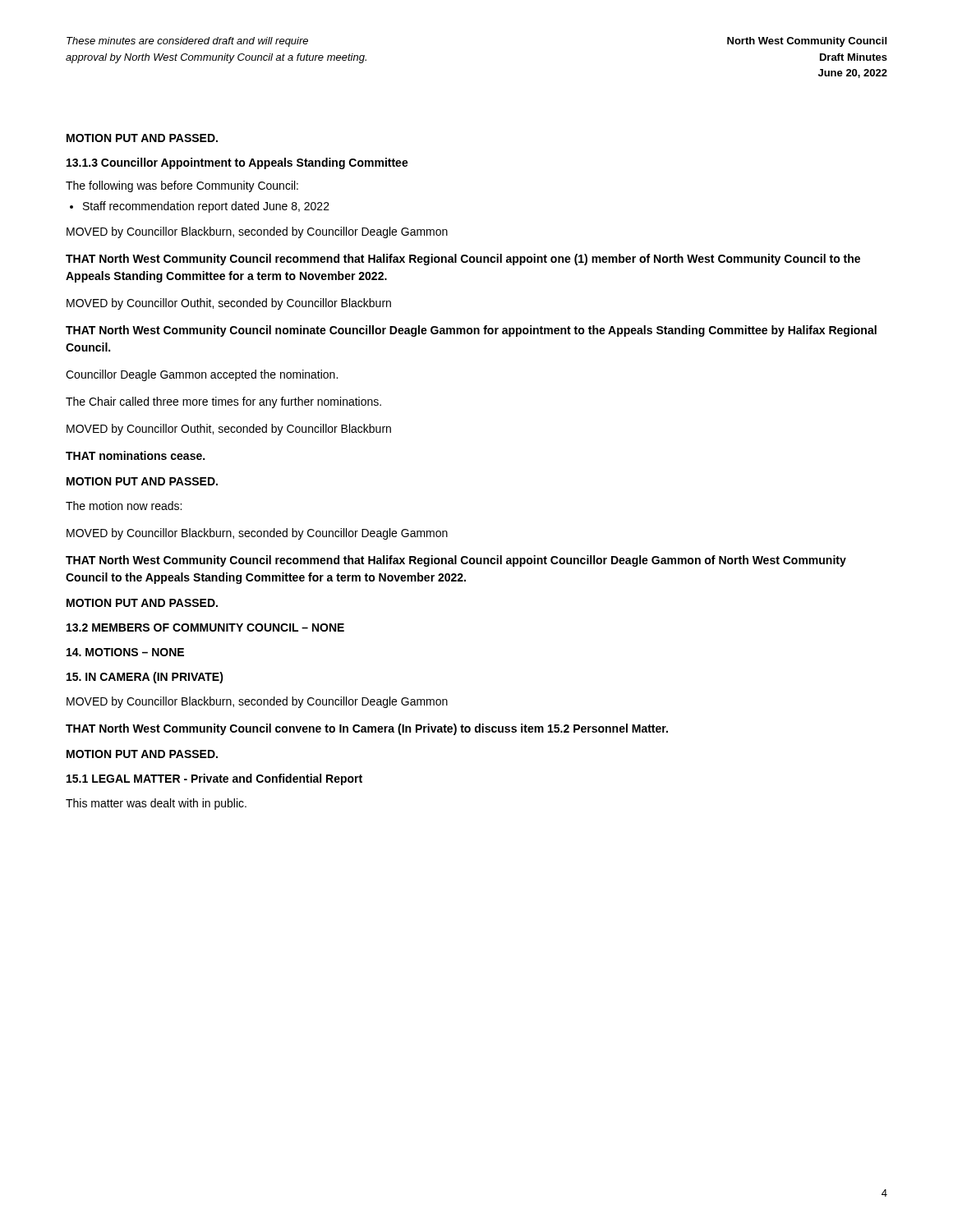Viewport: 953px width, 1232px height.
Task: Where does it say "Councillor Deagle Gammon accepted the nomination."?
Action: click(x=202, y=375)
